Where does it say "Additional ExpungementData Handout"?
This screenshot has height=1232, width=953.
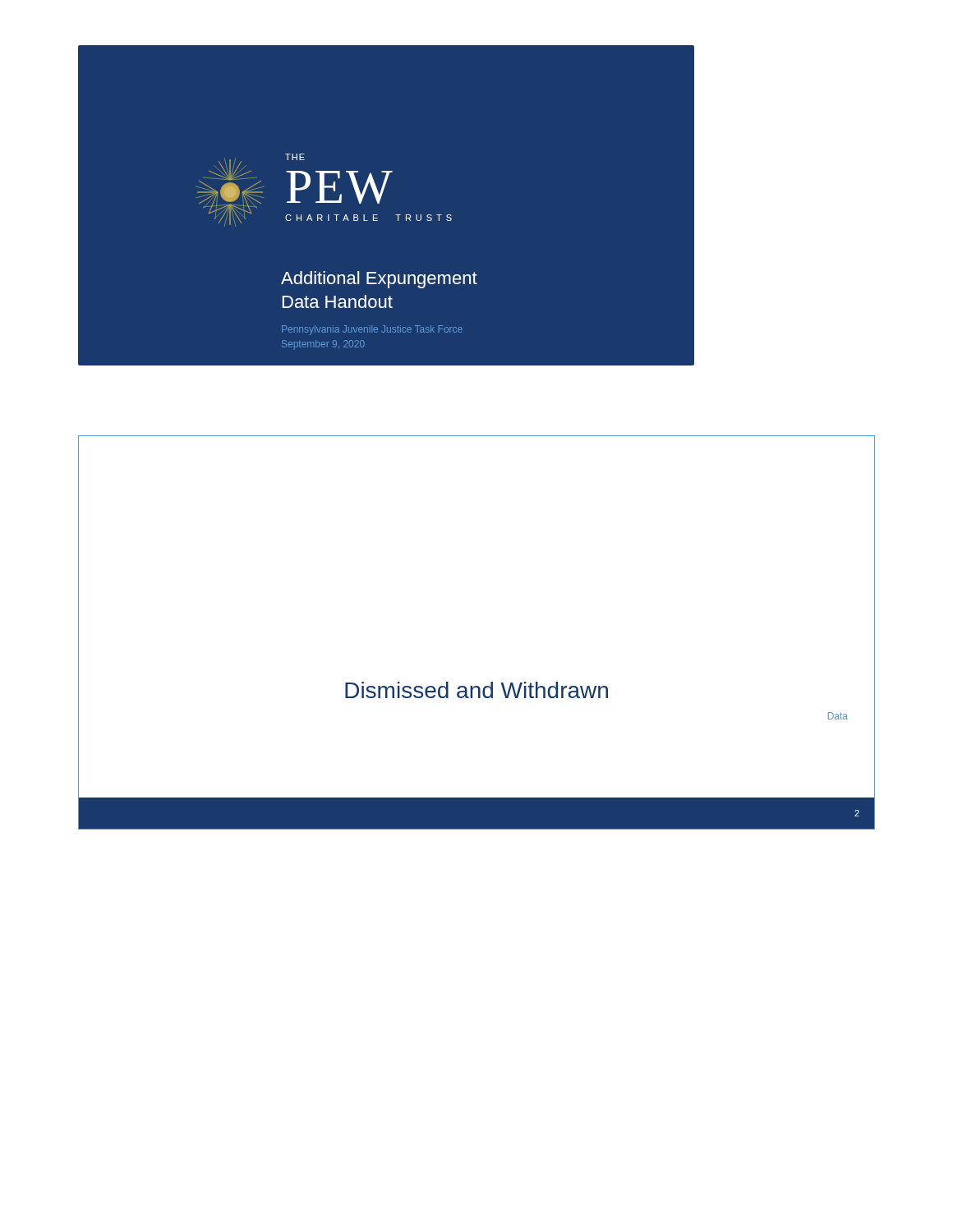pyautogui.click(x=379, y=290)
